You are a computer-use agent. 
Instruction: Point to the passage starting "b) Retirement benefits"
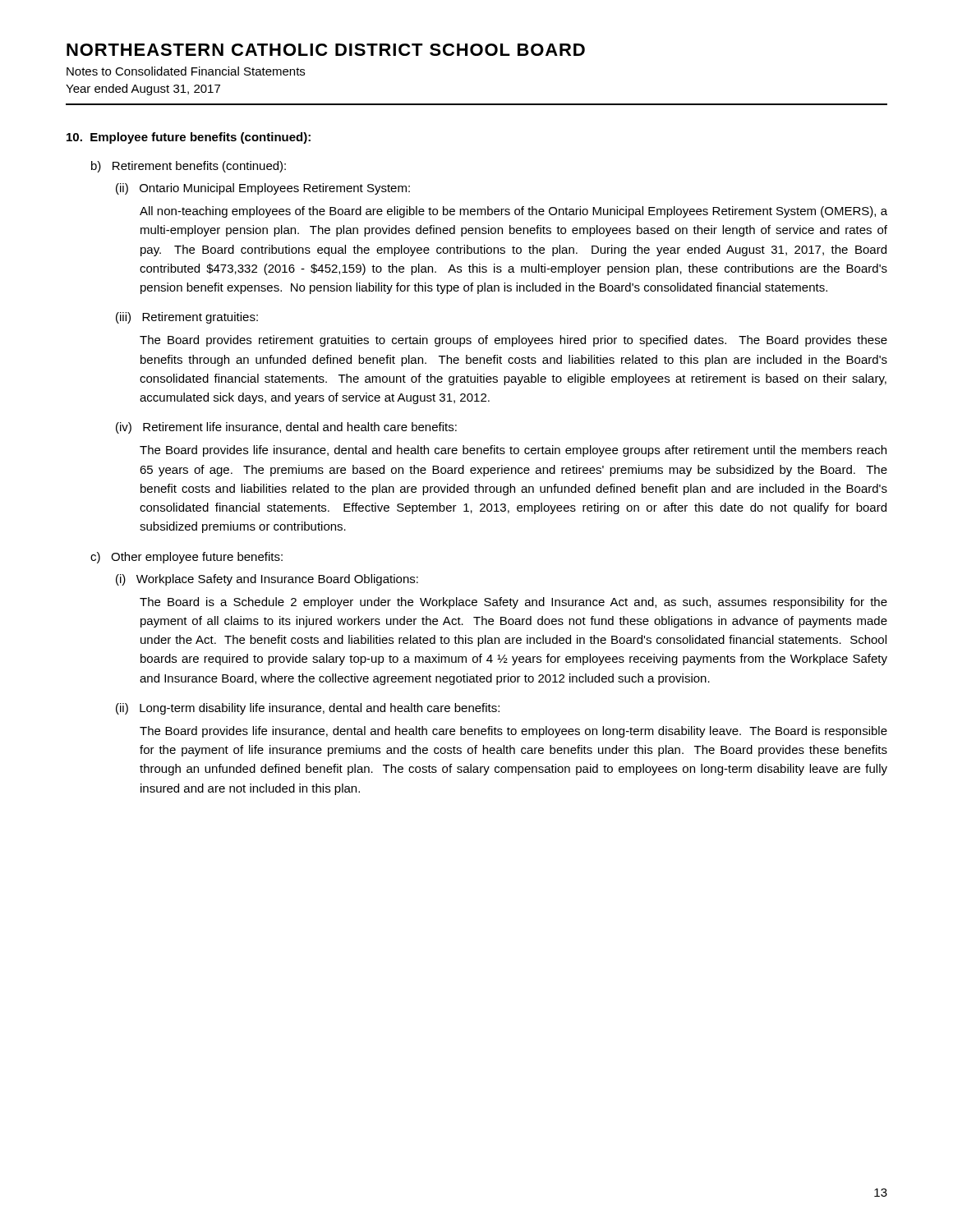(x=189, y=166)
